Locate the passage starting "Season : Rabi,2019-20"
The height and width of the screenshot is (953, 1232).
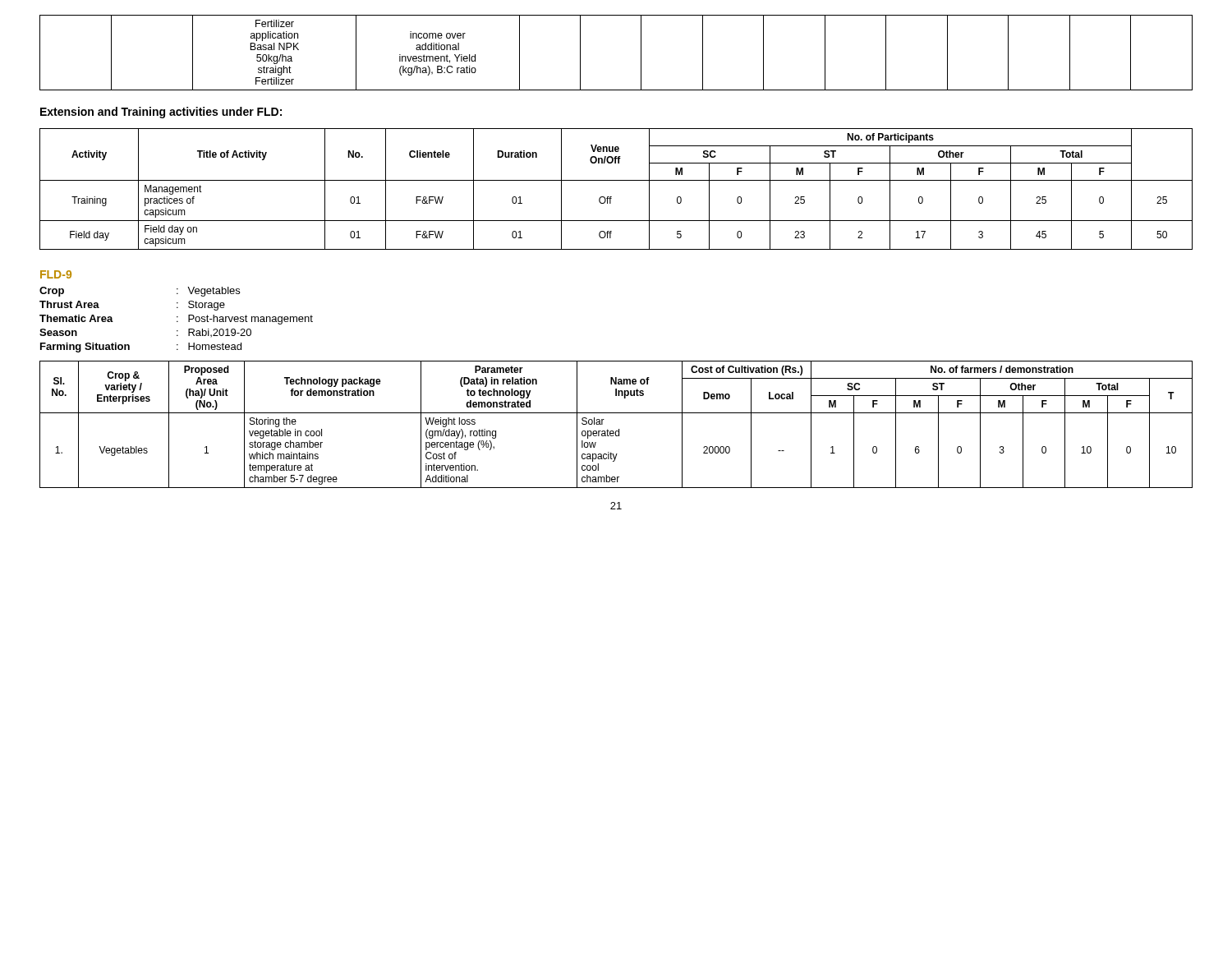tap(58, 332)
